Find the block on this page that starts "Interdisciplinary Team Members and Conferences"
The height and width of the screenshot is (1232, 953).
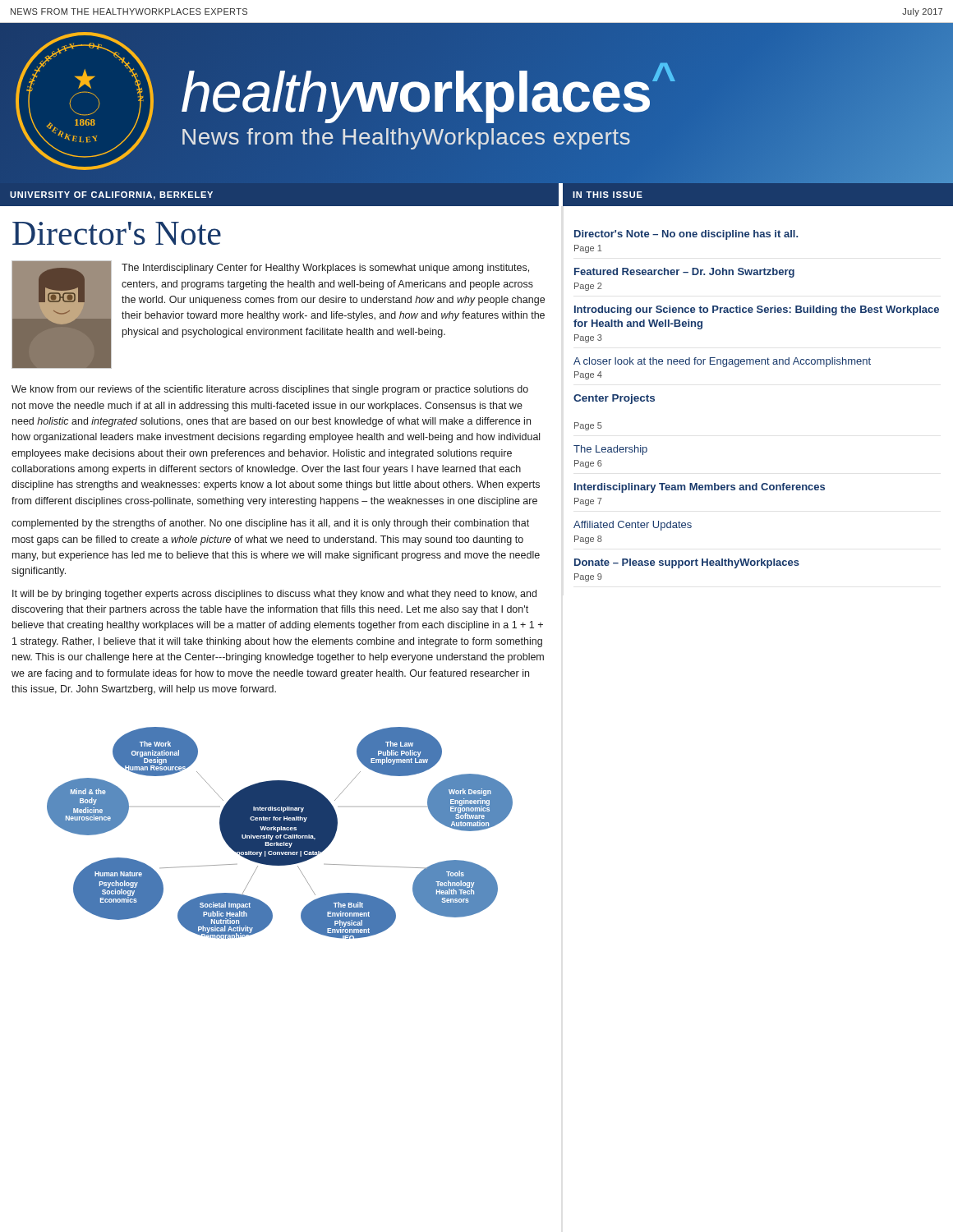click(757, 493)
